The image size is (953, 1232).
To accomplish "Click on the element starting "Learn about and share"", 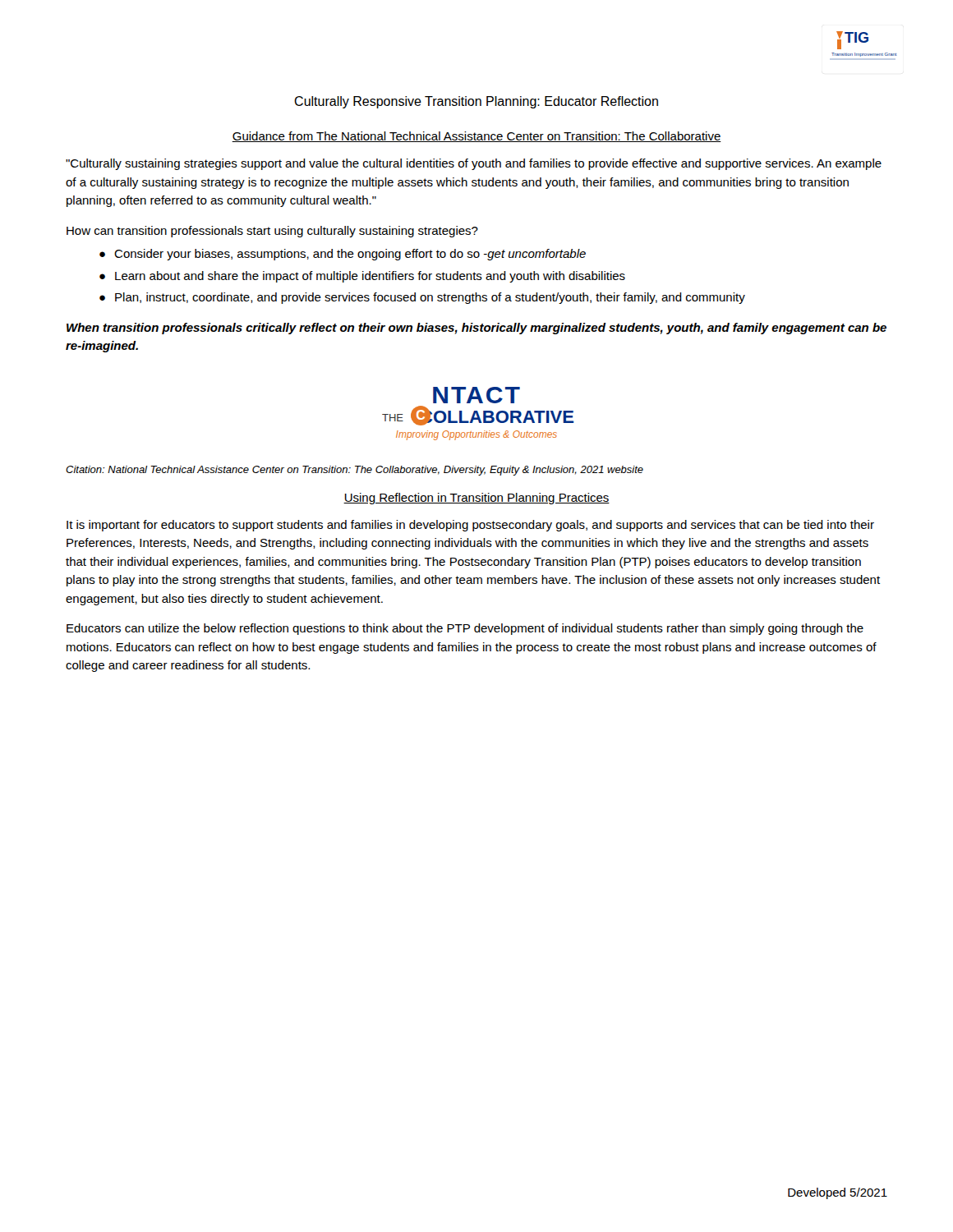I will click(370, 275).
